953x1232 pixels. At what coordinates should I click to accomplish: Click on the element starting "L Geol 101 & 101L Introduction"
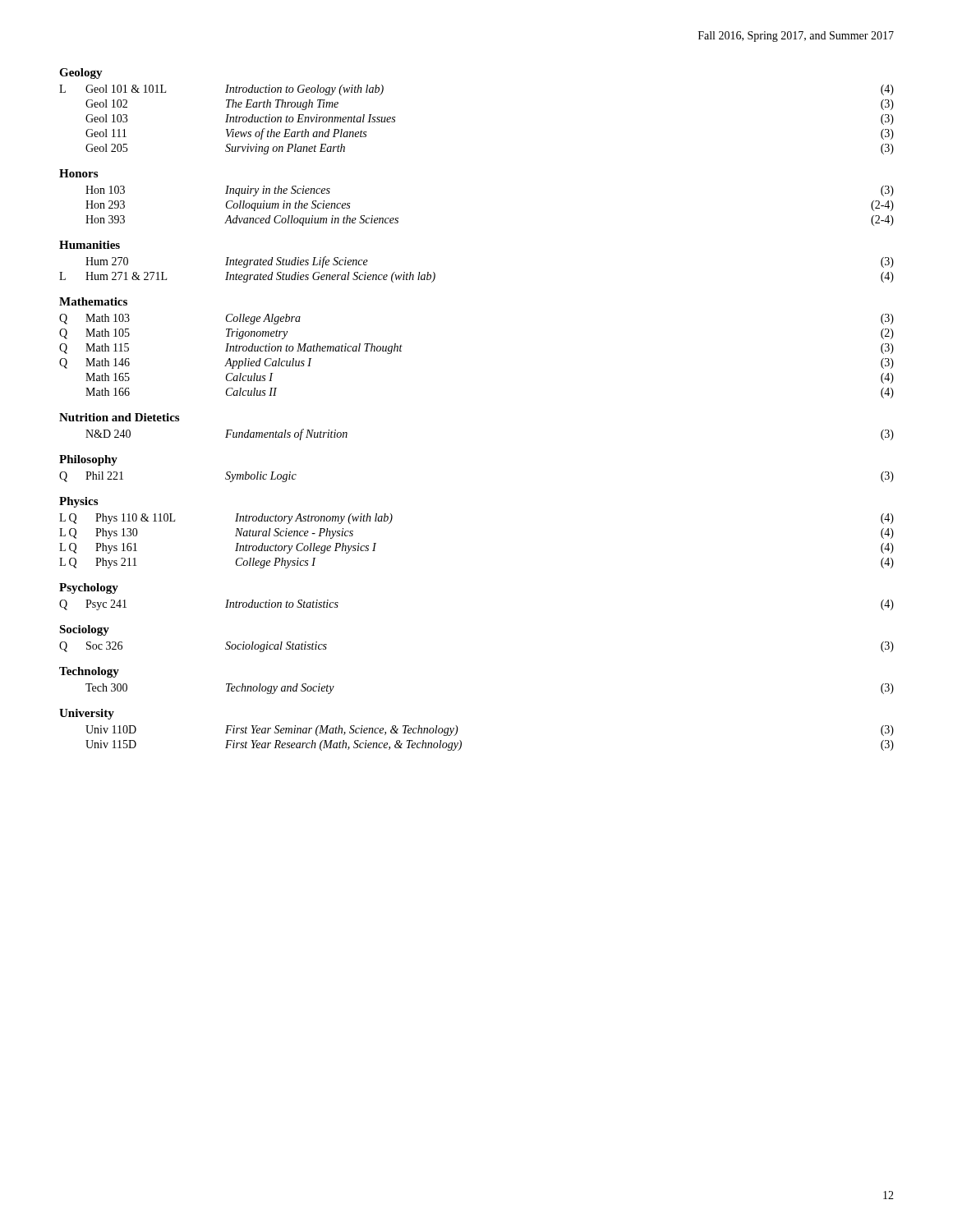point(125,90)
